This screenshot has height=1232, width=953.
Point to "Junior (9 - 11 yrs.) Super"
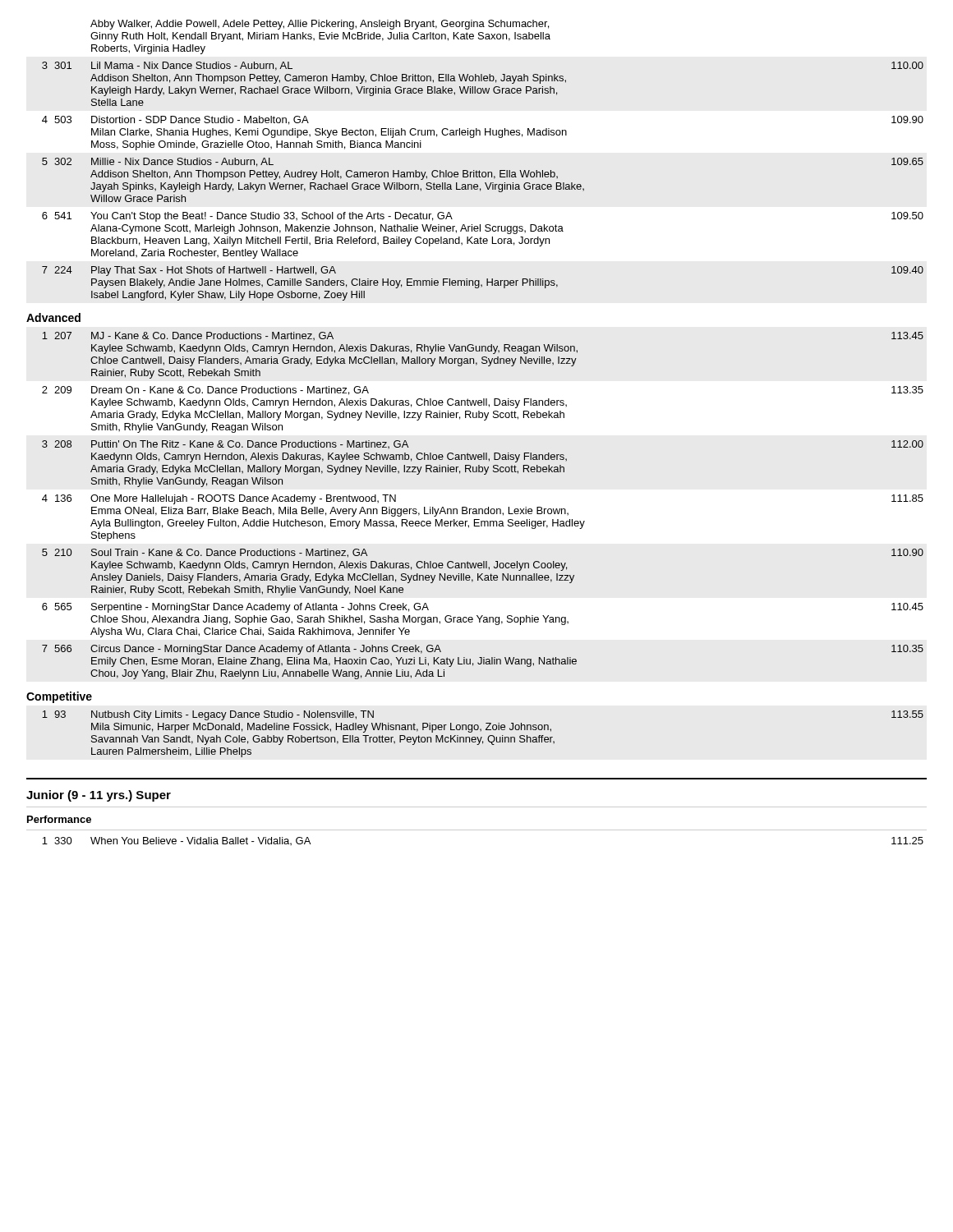[x=99, y=795]
